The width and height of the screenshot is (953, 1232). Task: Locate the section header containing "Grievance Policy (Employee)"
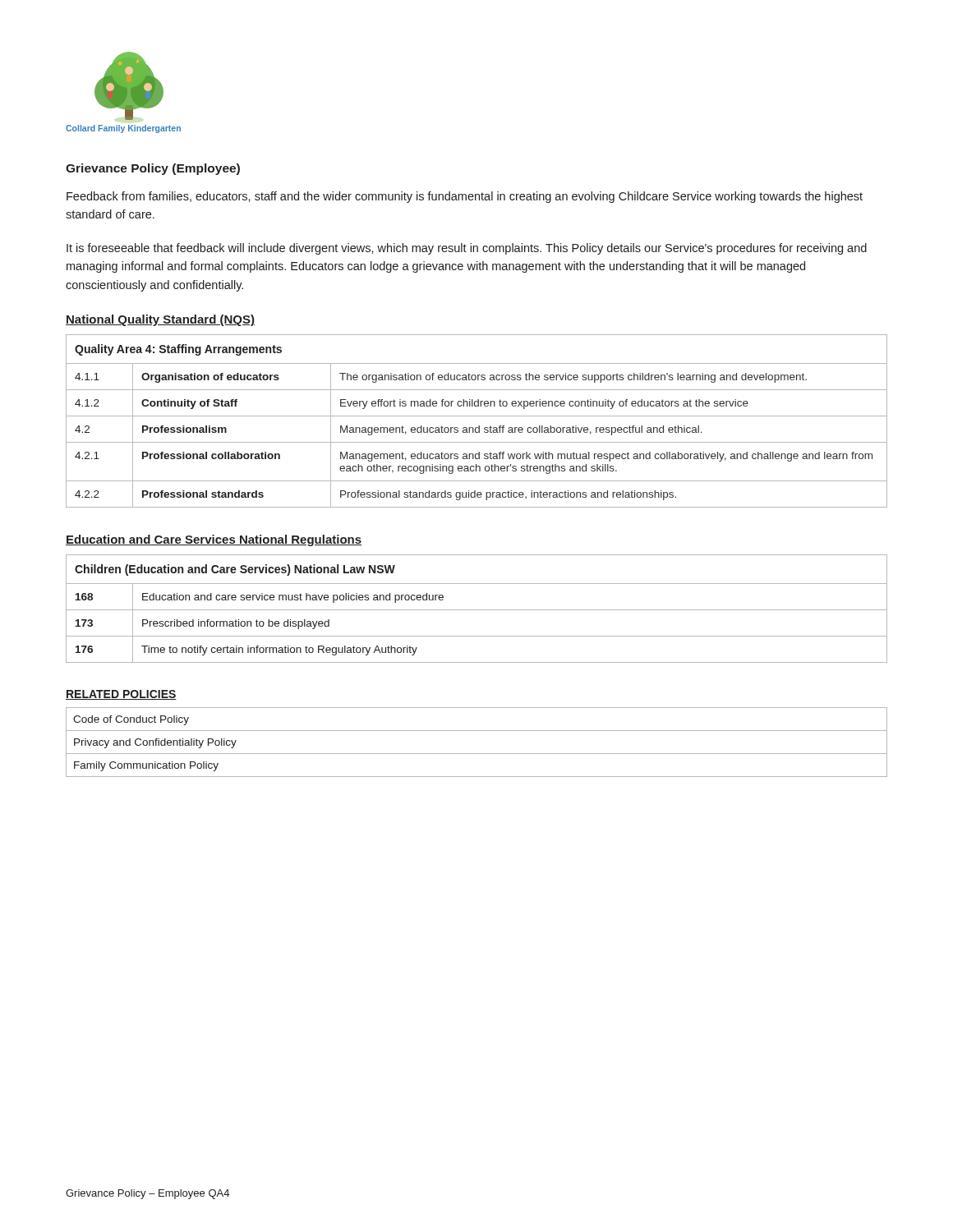(153, 168)
